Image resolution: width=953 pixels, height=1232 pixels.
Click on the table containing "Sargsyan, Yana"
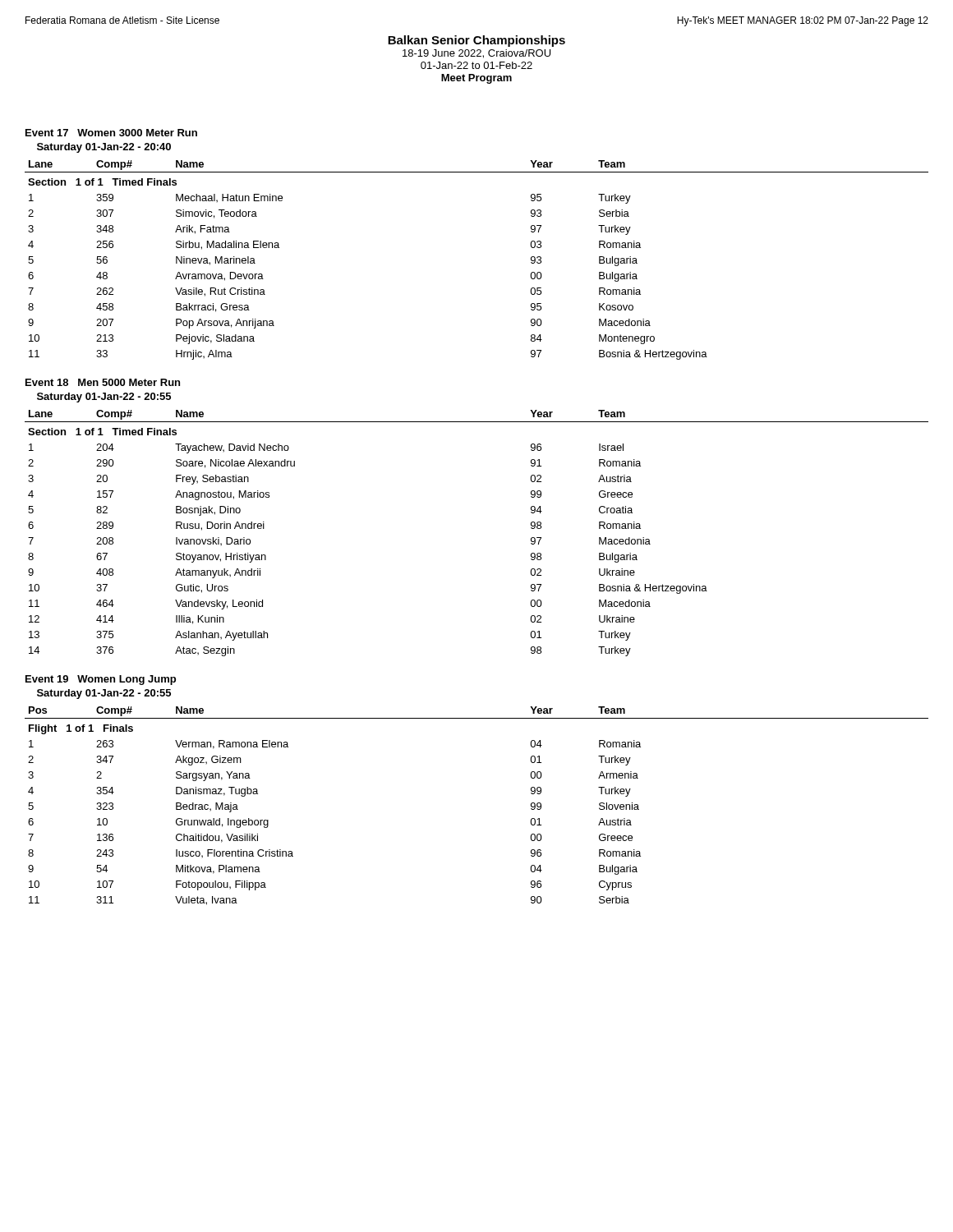476,805
